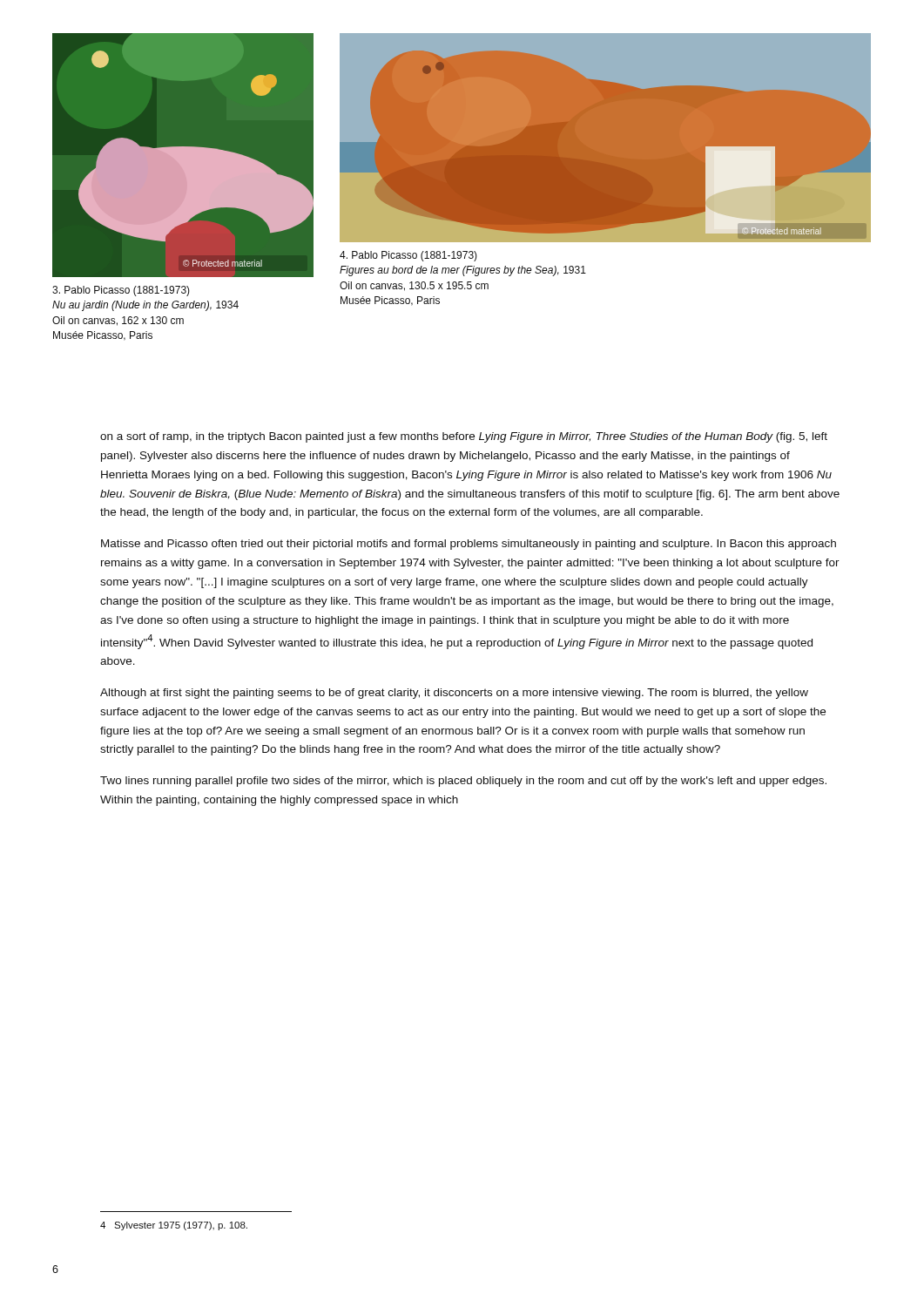The width and height of the screenshot is (924, 1307).
Task: Click on the region starting "on a sort of ramp, in the triptych"
Action: tap(470, 475)
